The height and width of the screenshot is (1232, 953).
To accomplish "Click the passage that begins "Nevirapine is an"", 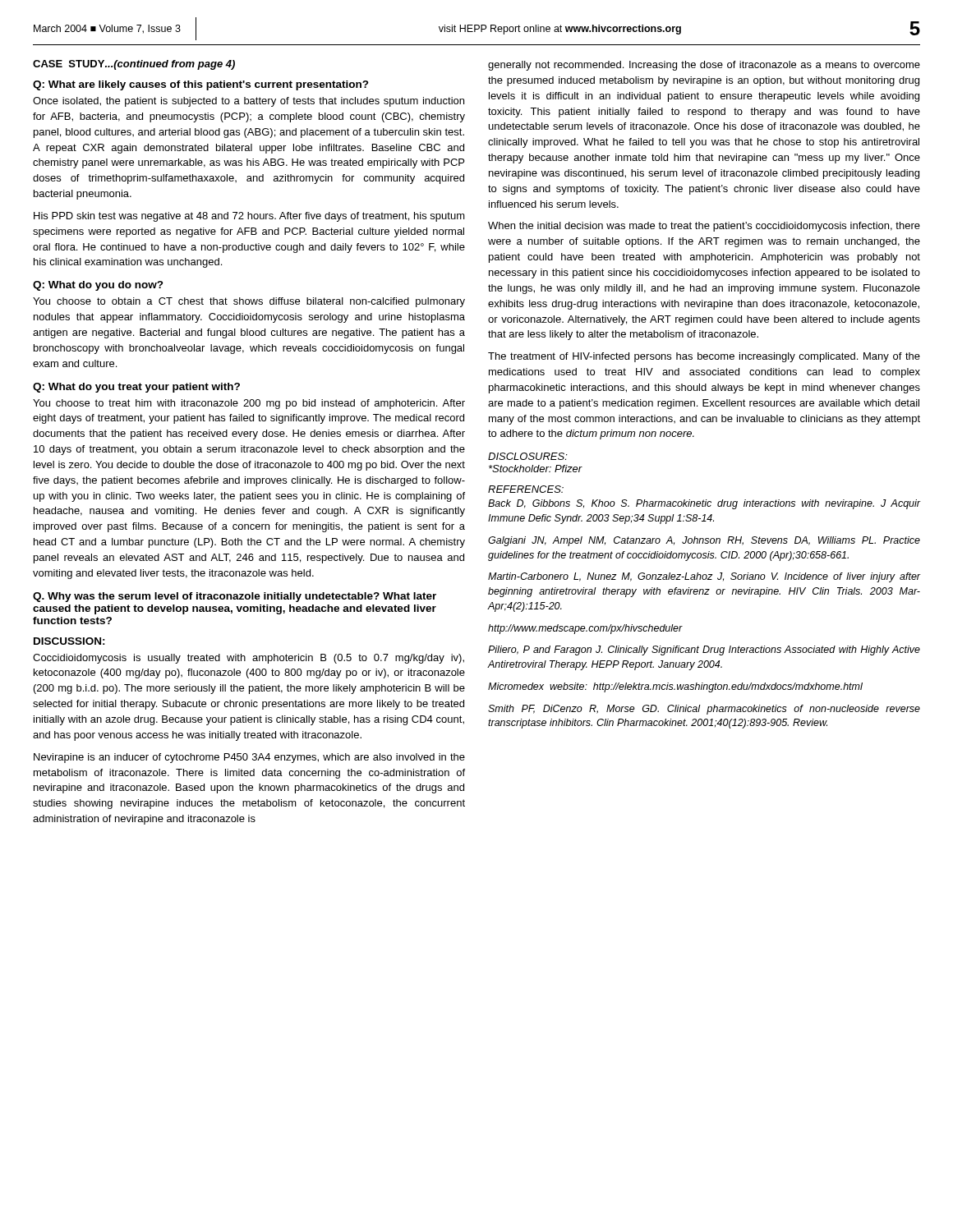I will click(x=249, y=788).
